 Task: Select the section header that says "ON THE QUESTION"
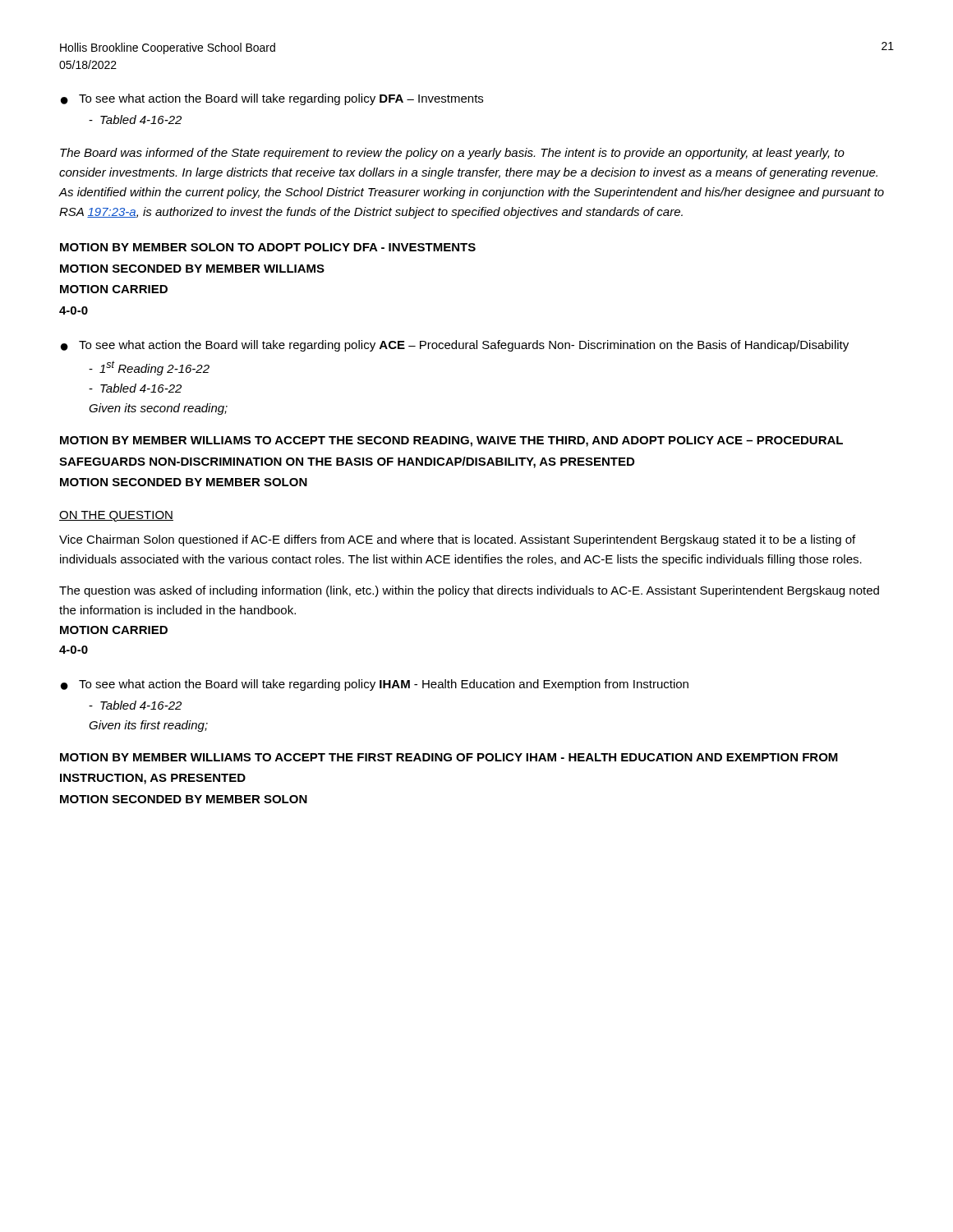(x=116, y=514)
